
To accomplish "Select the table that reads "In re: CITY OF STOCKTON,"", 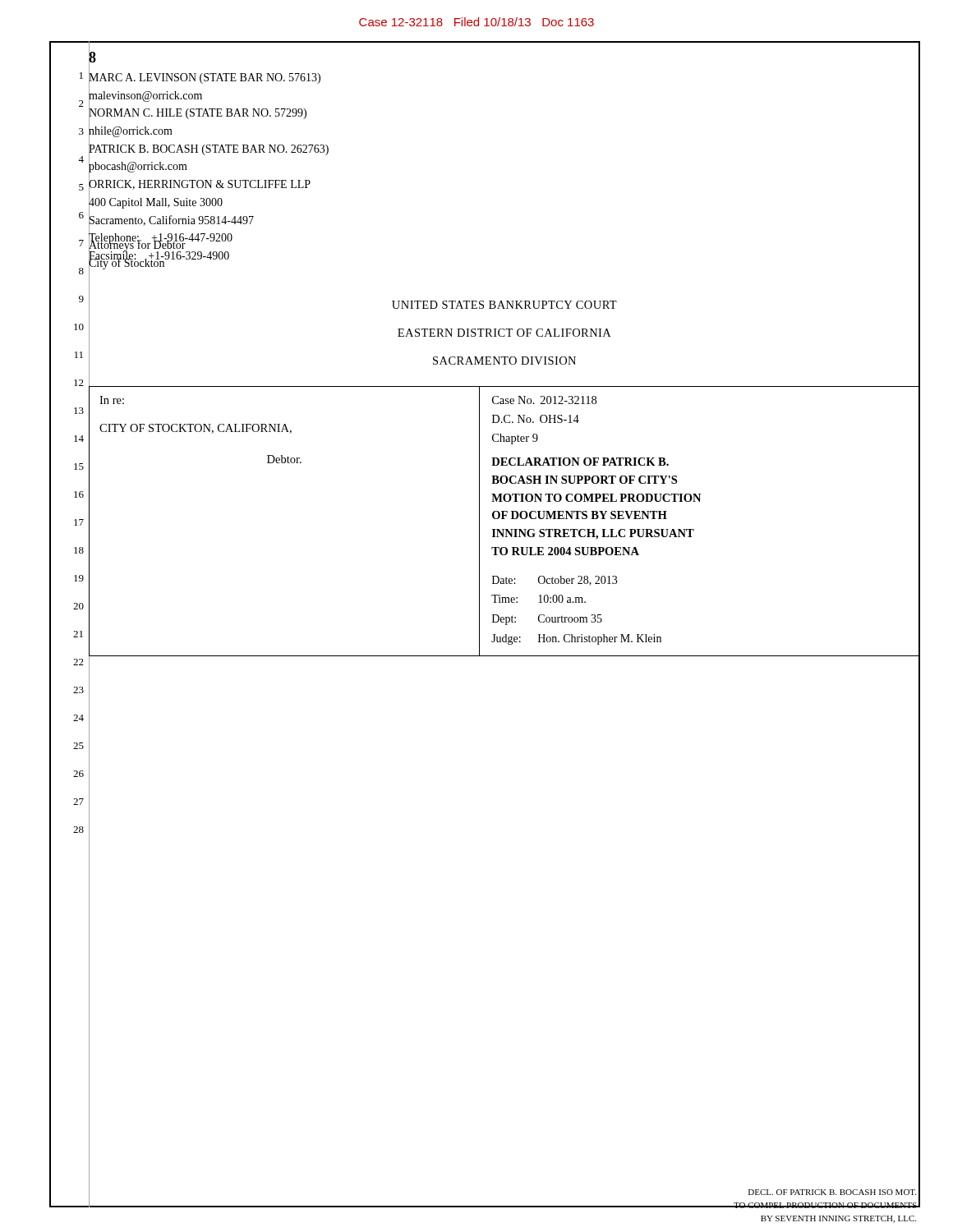I will pyautogui.click(x=504, y=521).
